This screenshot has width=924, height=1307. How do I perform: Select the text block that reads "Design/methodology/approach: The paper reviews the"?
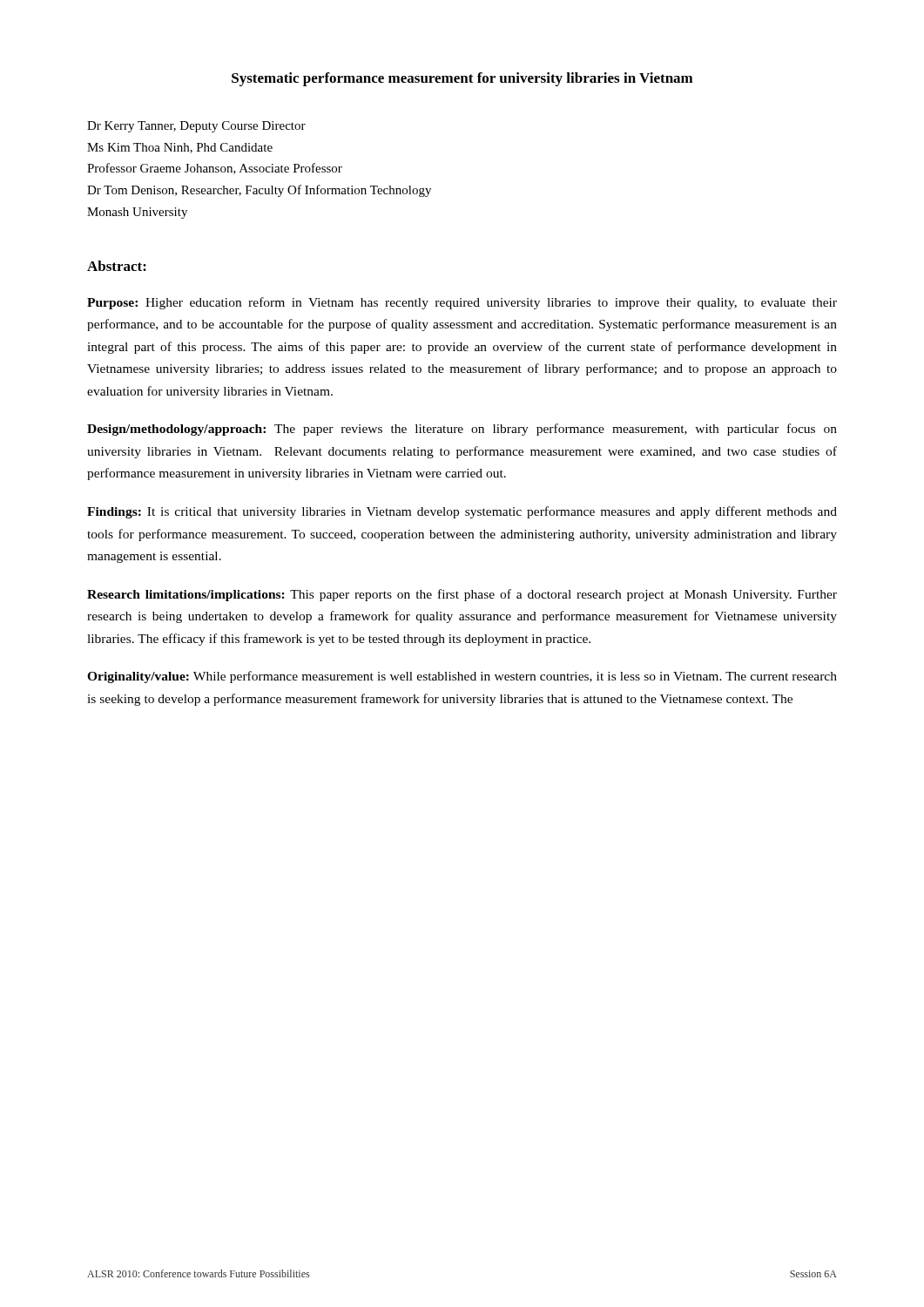(462, 451)
